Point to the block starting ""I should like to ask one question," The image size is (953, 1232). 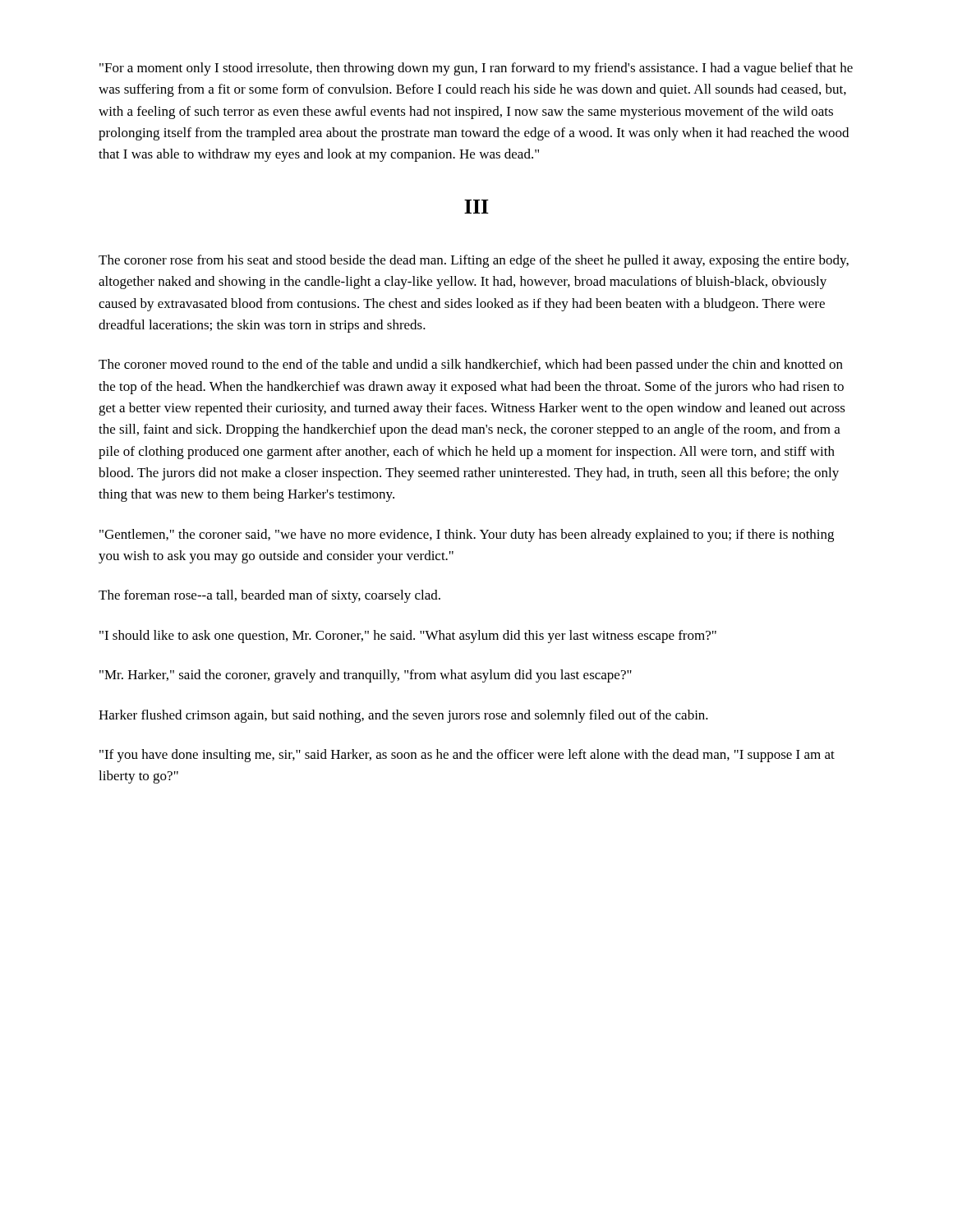408,635
